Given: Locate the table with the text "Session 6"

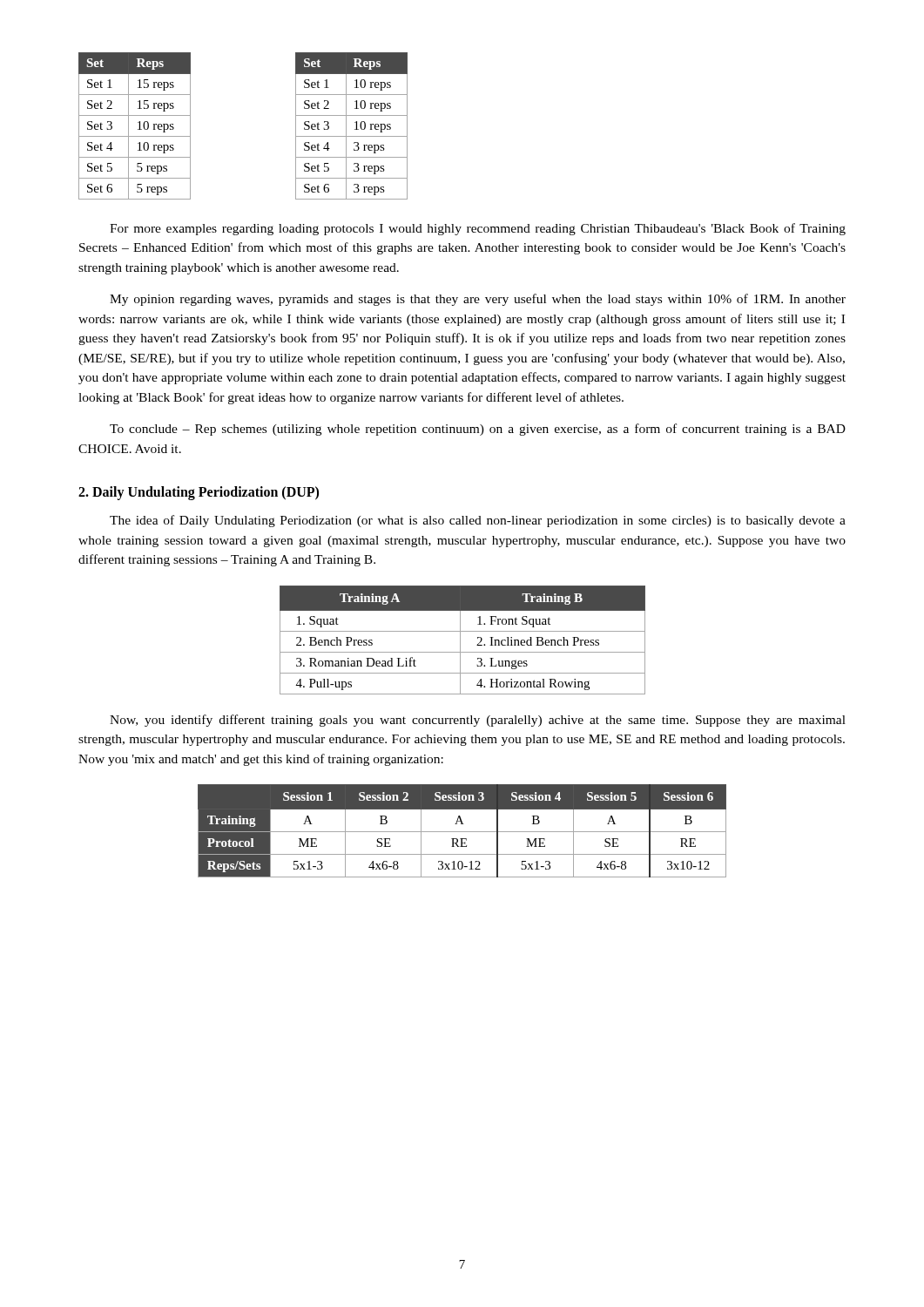Looking at the screenshot, I should [462, 831].
